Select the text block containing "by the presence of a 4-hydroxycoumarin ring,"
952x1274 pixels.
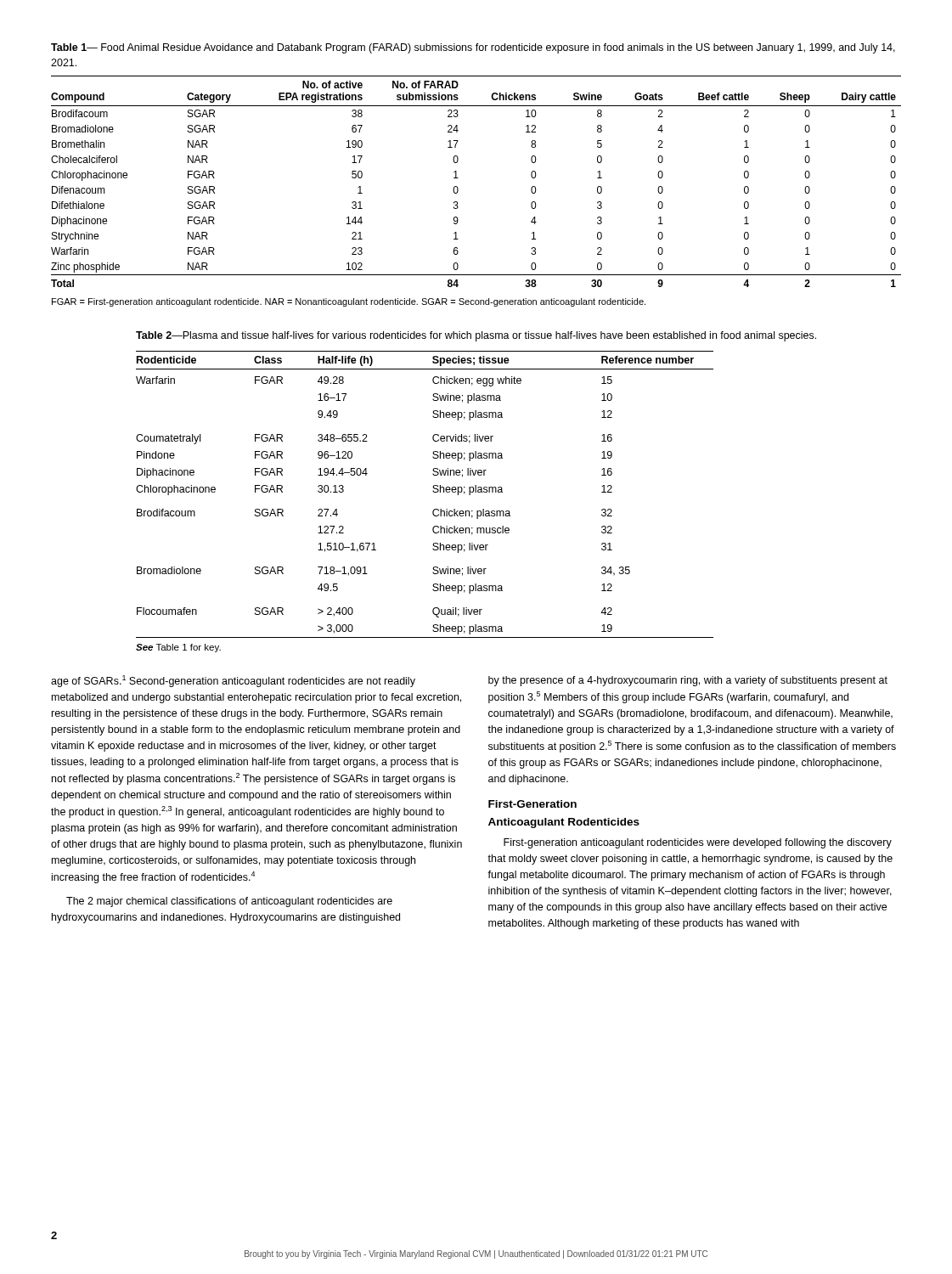692,730
